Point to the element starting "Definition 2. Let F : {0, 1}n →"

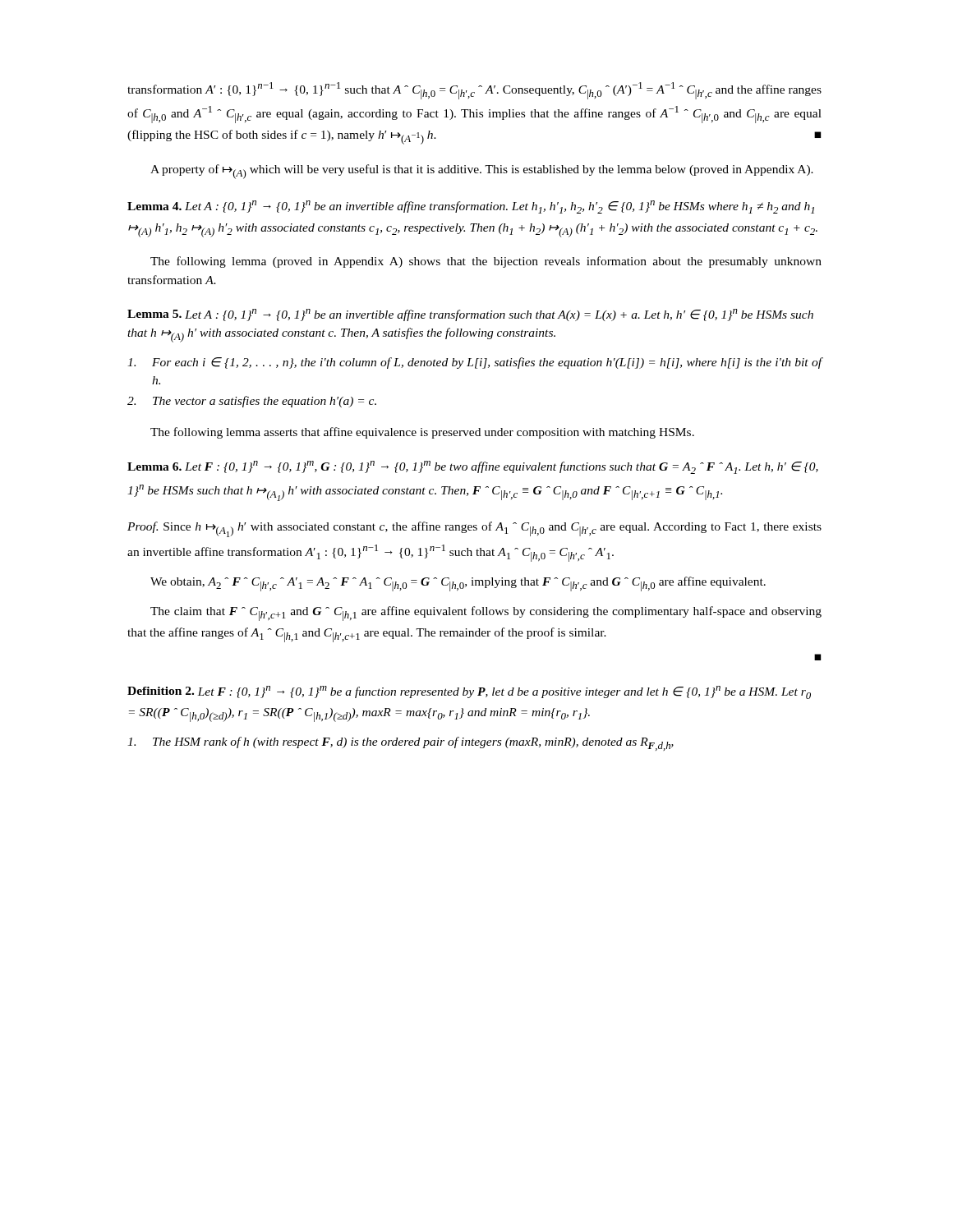tap(469, 701)
